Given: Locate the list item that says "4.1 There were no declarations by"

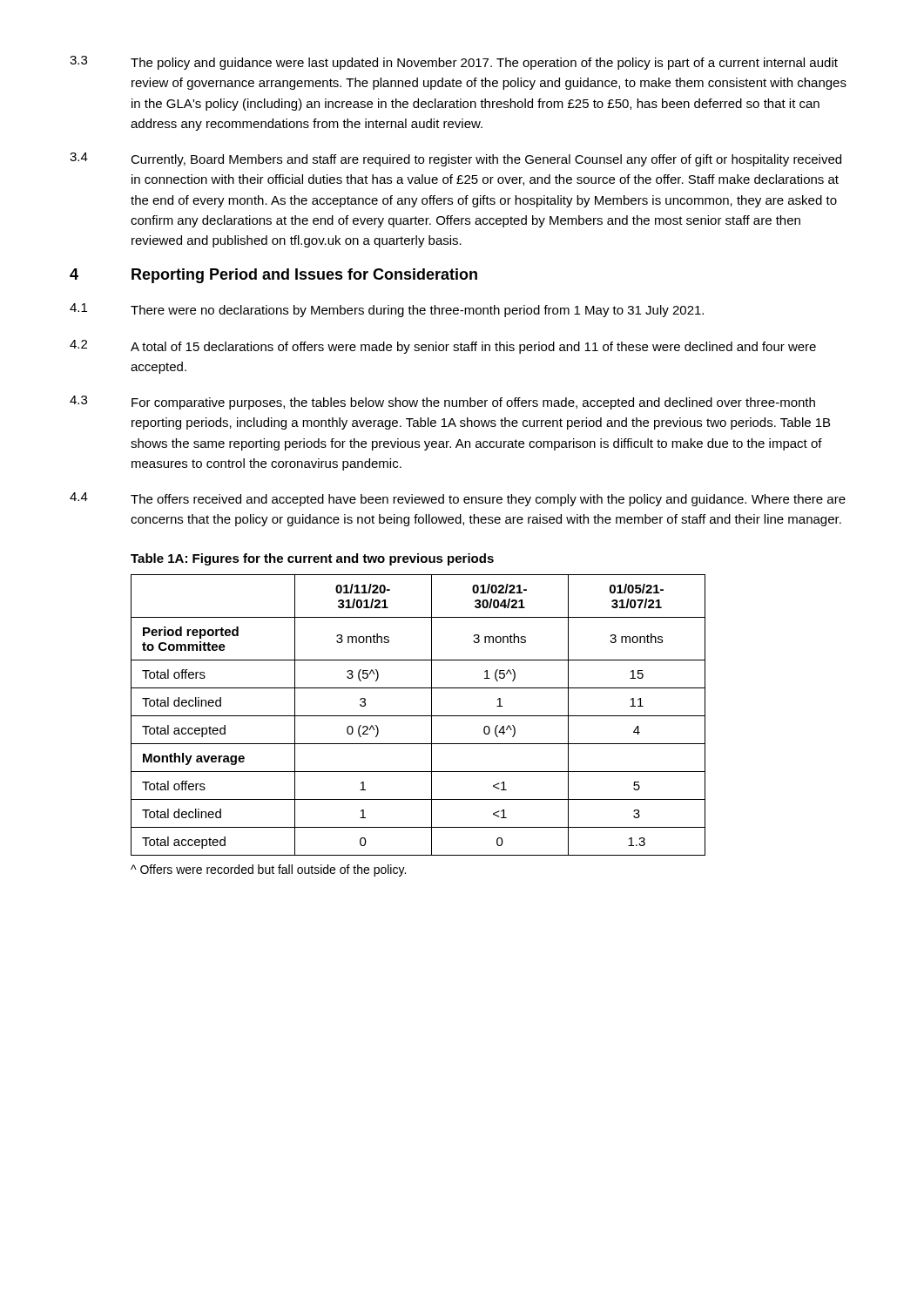Looking at the screenshot, I should pos(462,310).
